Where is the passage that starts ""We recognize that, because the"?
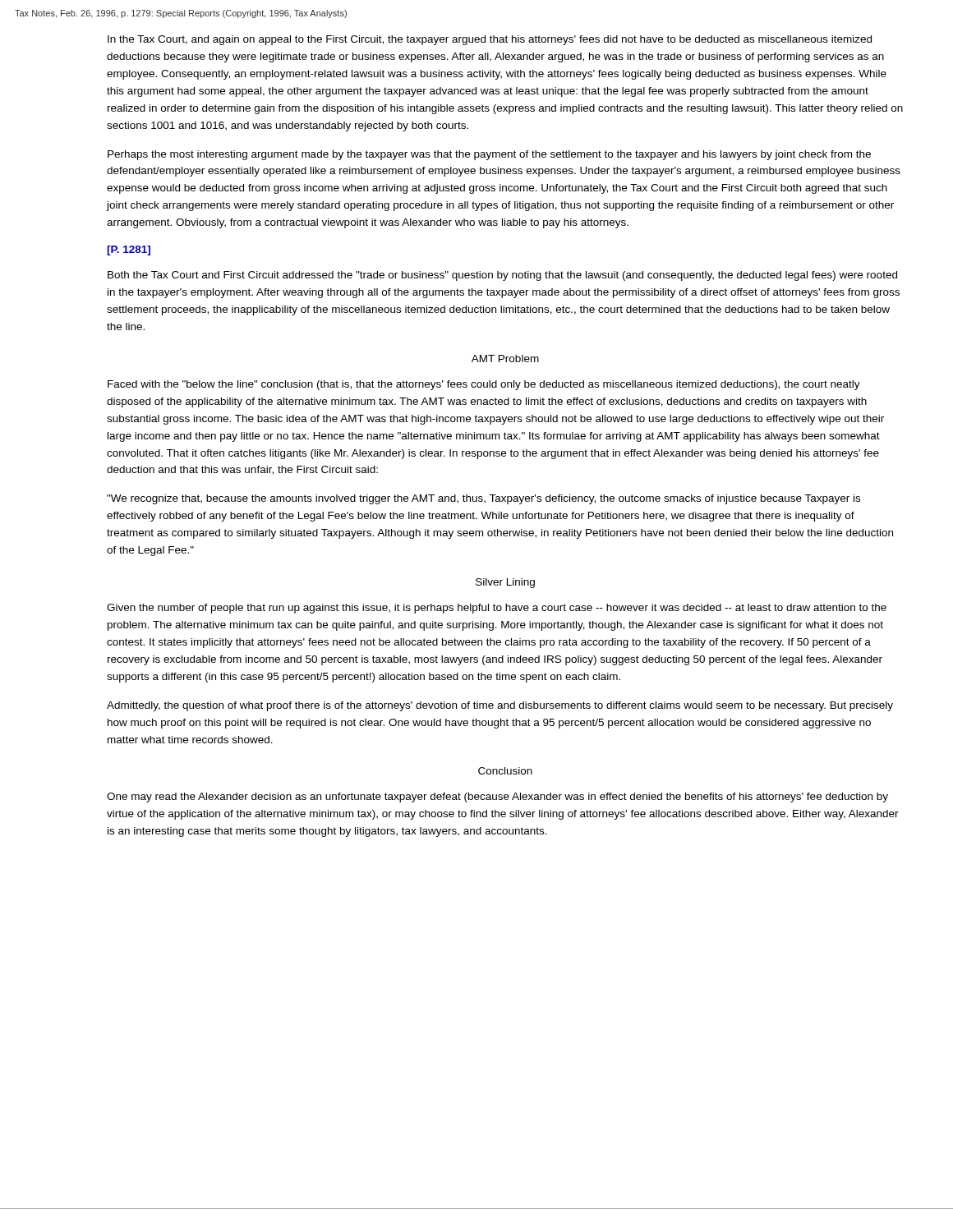 point(500,524)
